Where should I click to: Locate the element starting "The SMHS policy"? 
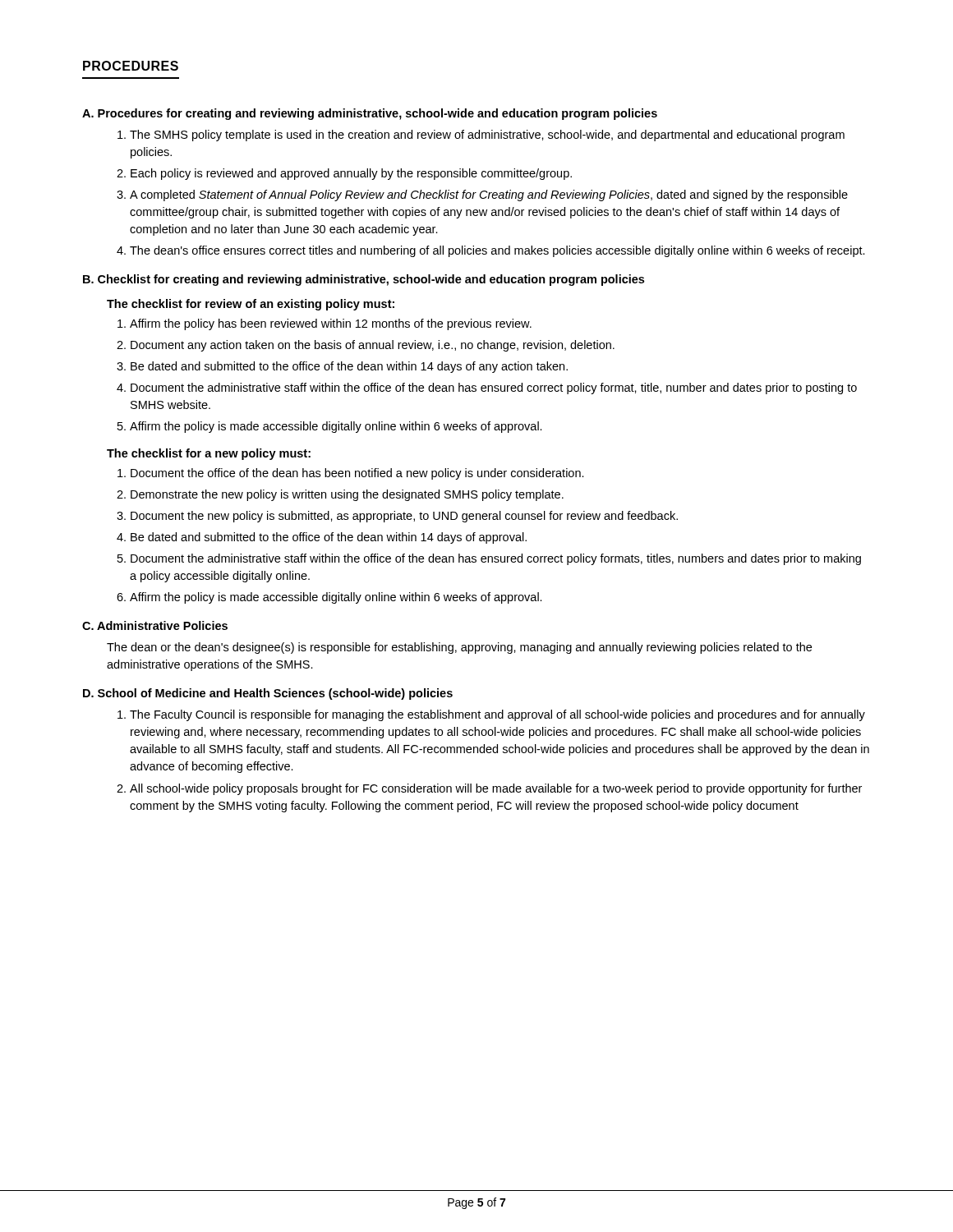487,143
